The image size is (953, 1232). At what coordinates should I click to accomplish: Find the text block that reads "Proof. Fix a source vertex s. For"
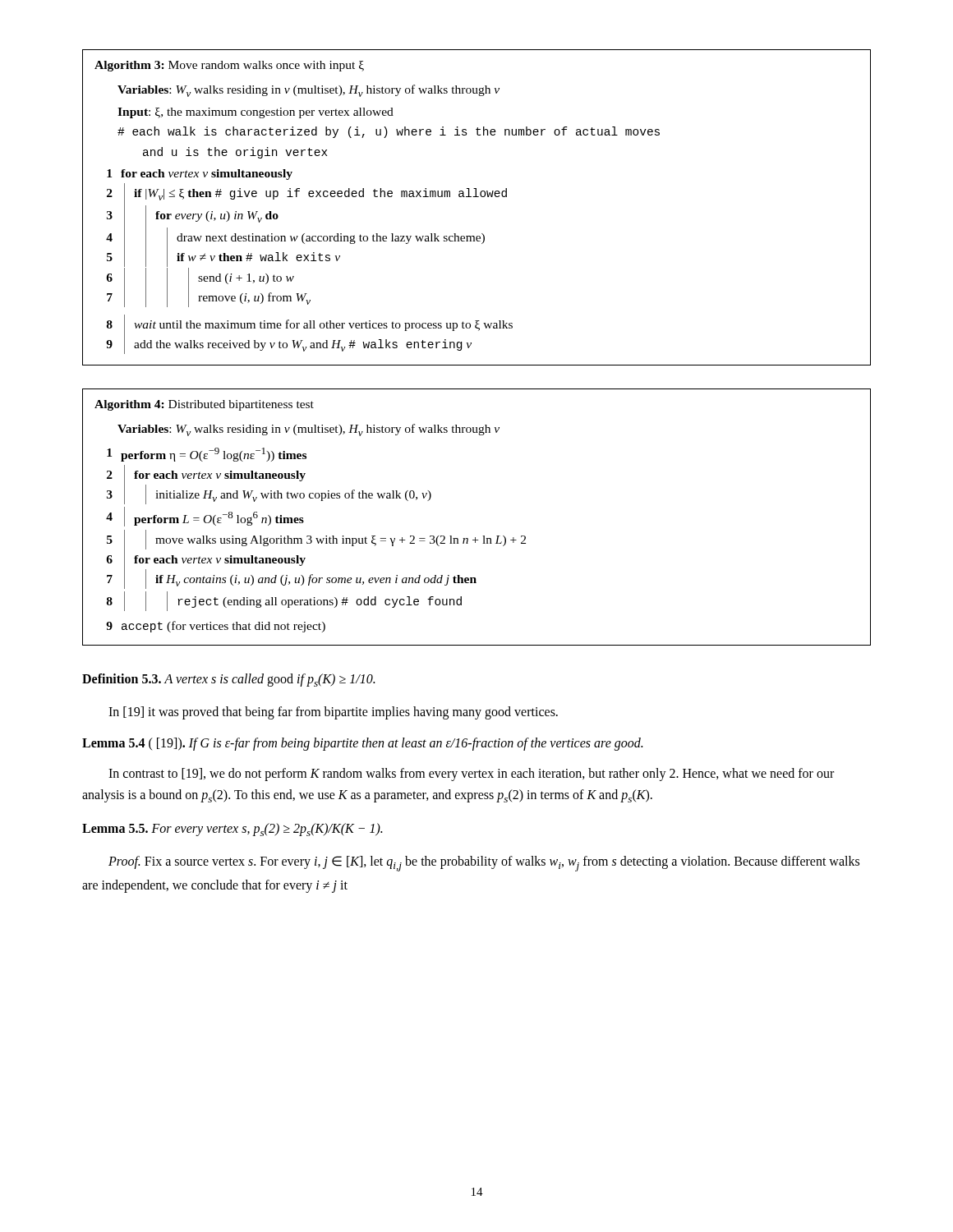tap(471, 873)
